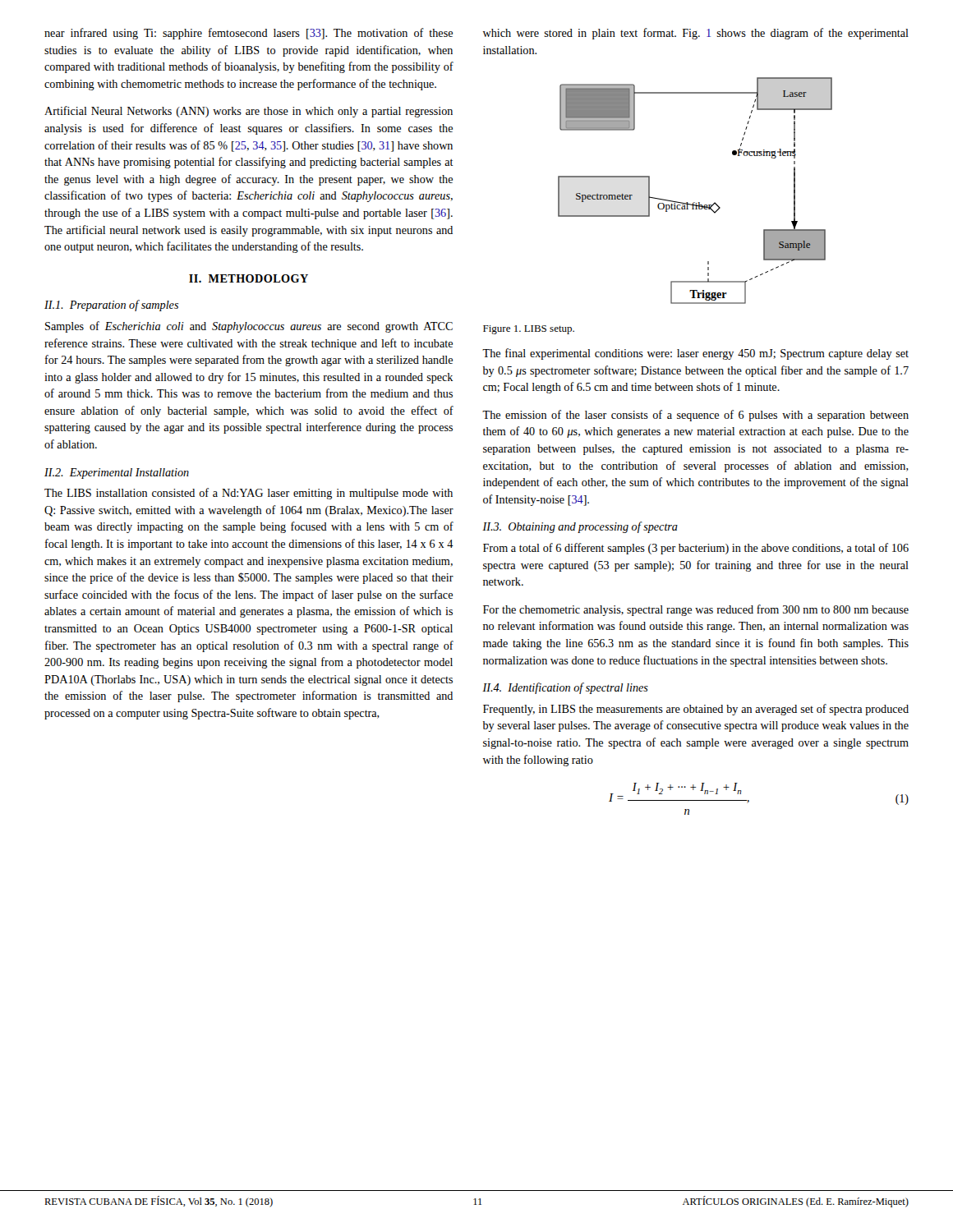Select the passage starting "II. METHODOLOGY"

[249, 278]
